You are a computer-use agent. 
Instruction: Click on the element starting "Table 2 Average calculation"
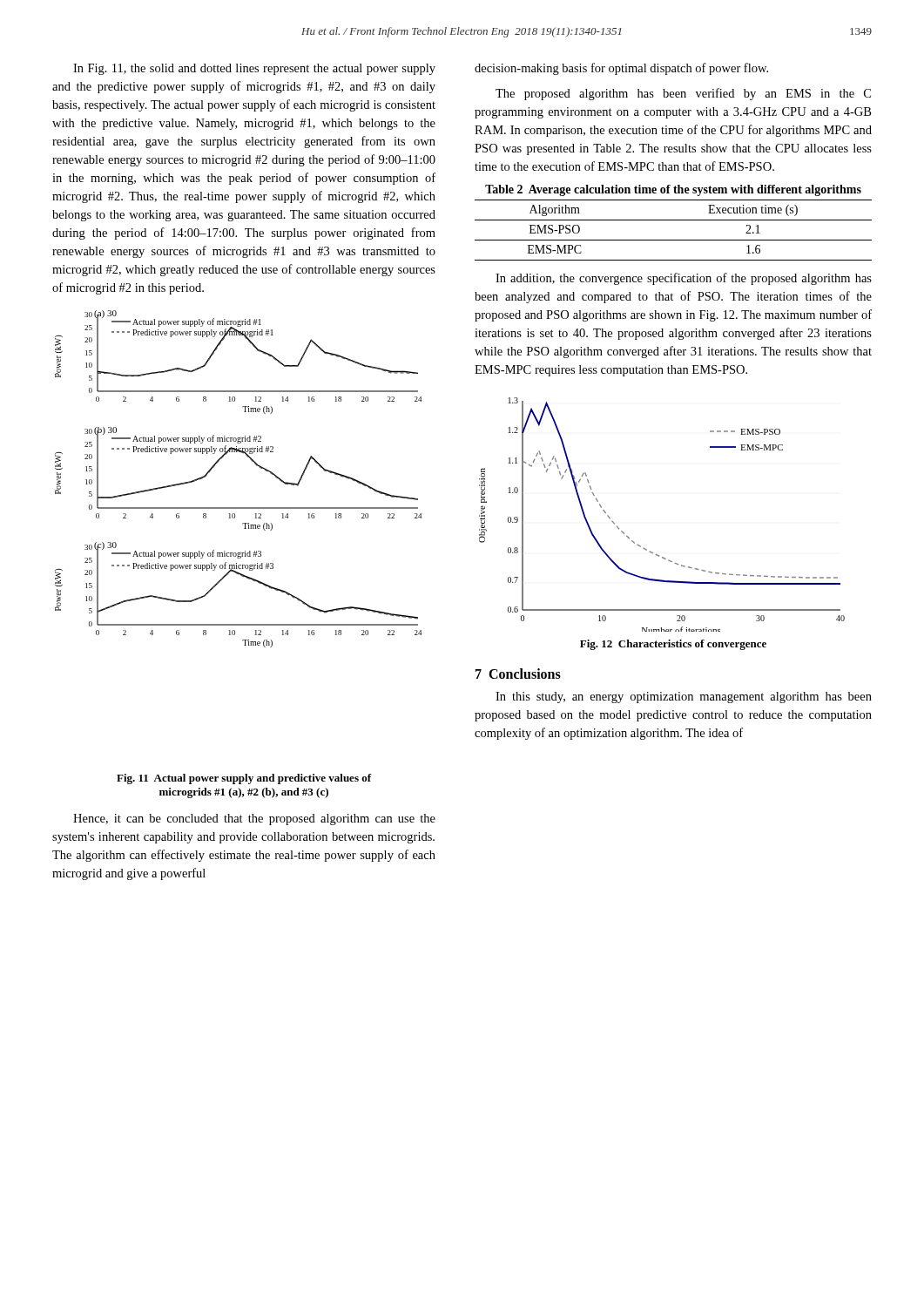click(673, 190)
